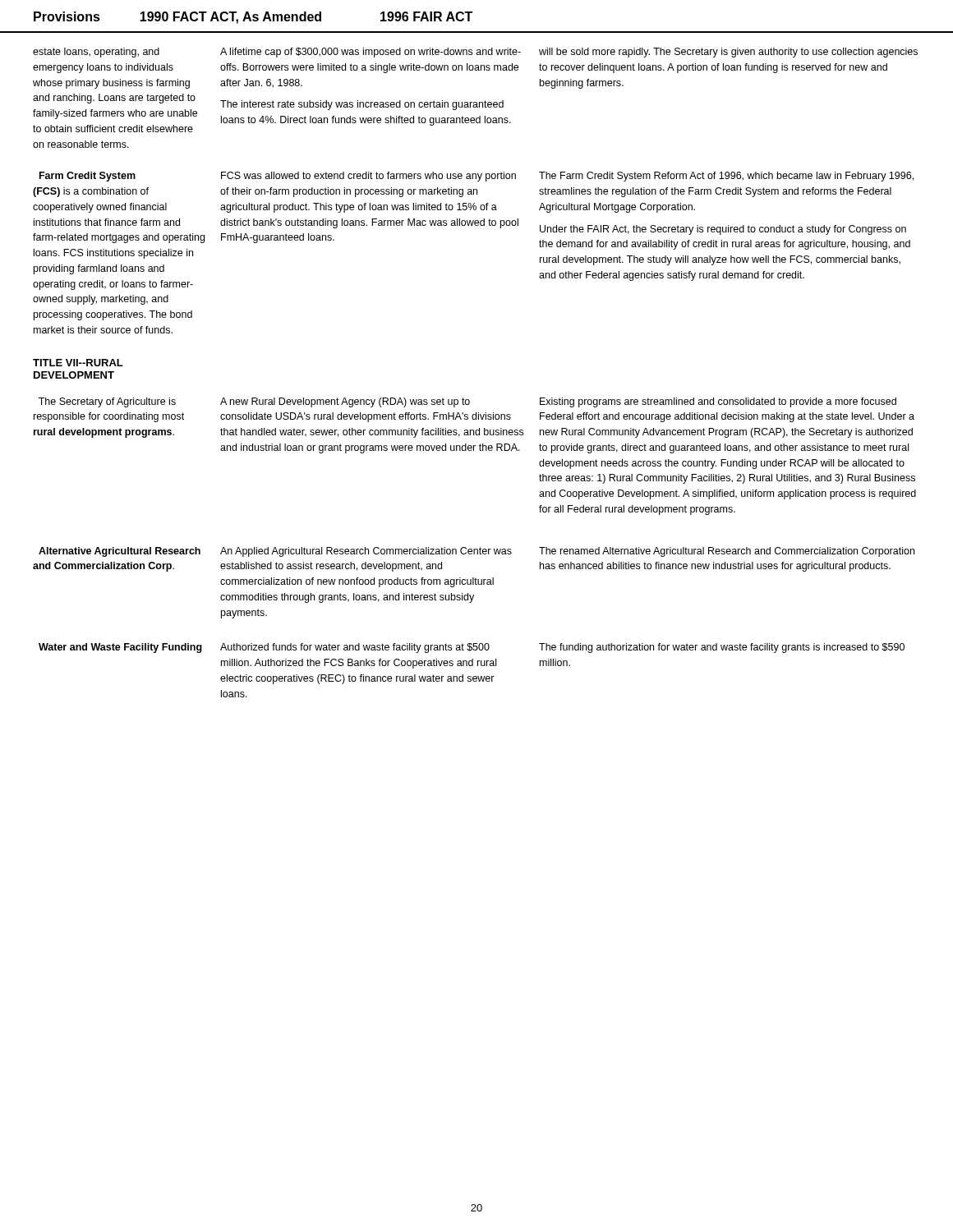953x1232 pixels.
Task: Select the element starting "Existing programs are streamlined and consolidated to provide"
Action: (730, 455)
